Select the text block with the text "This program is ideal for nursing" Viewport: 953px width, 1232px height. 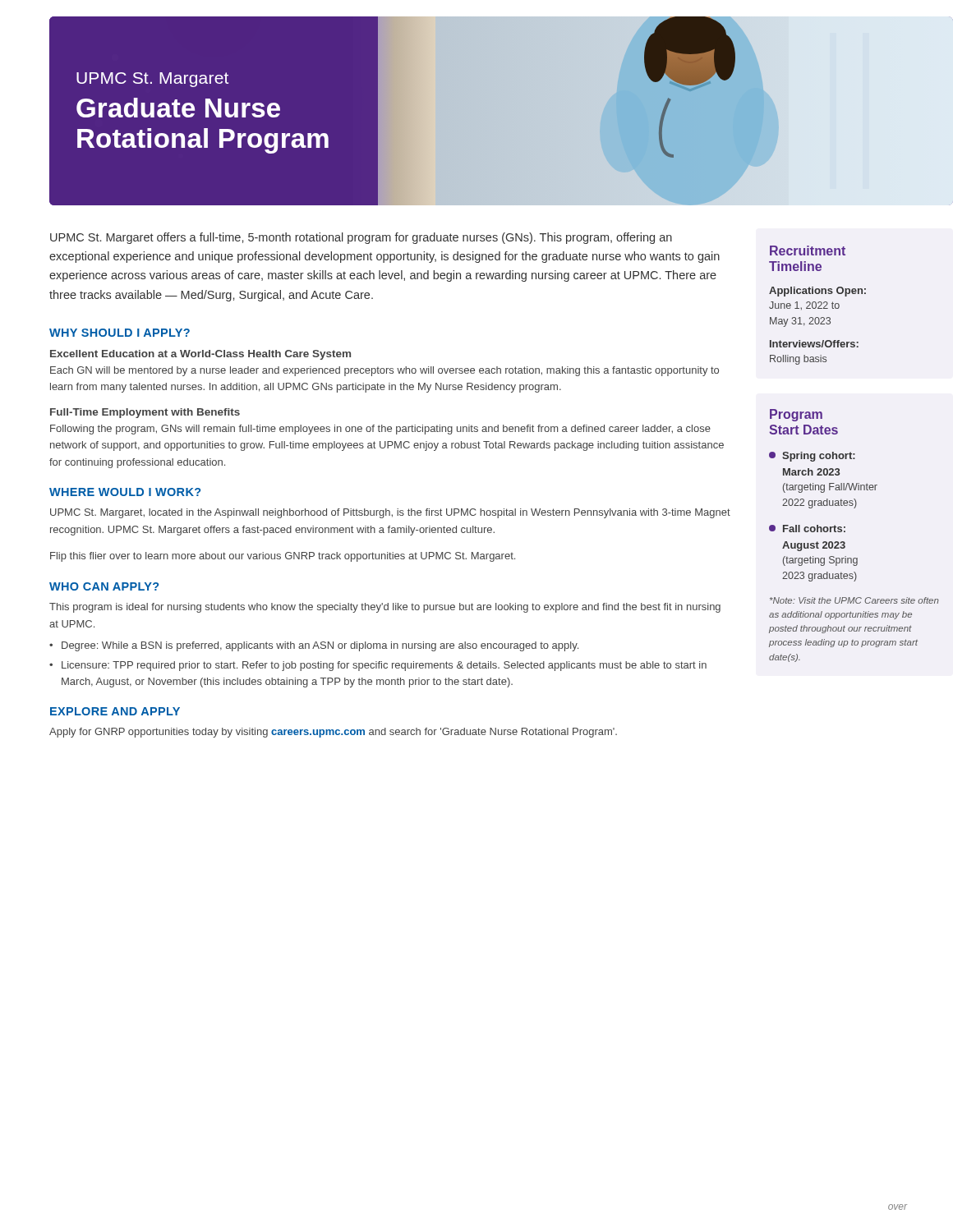click(x=390, y=616)
